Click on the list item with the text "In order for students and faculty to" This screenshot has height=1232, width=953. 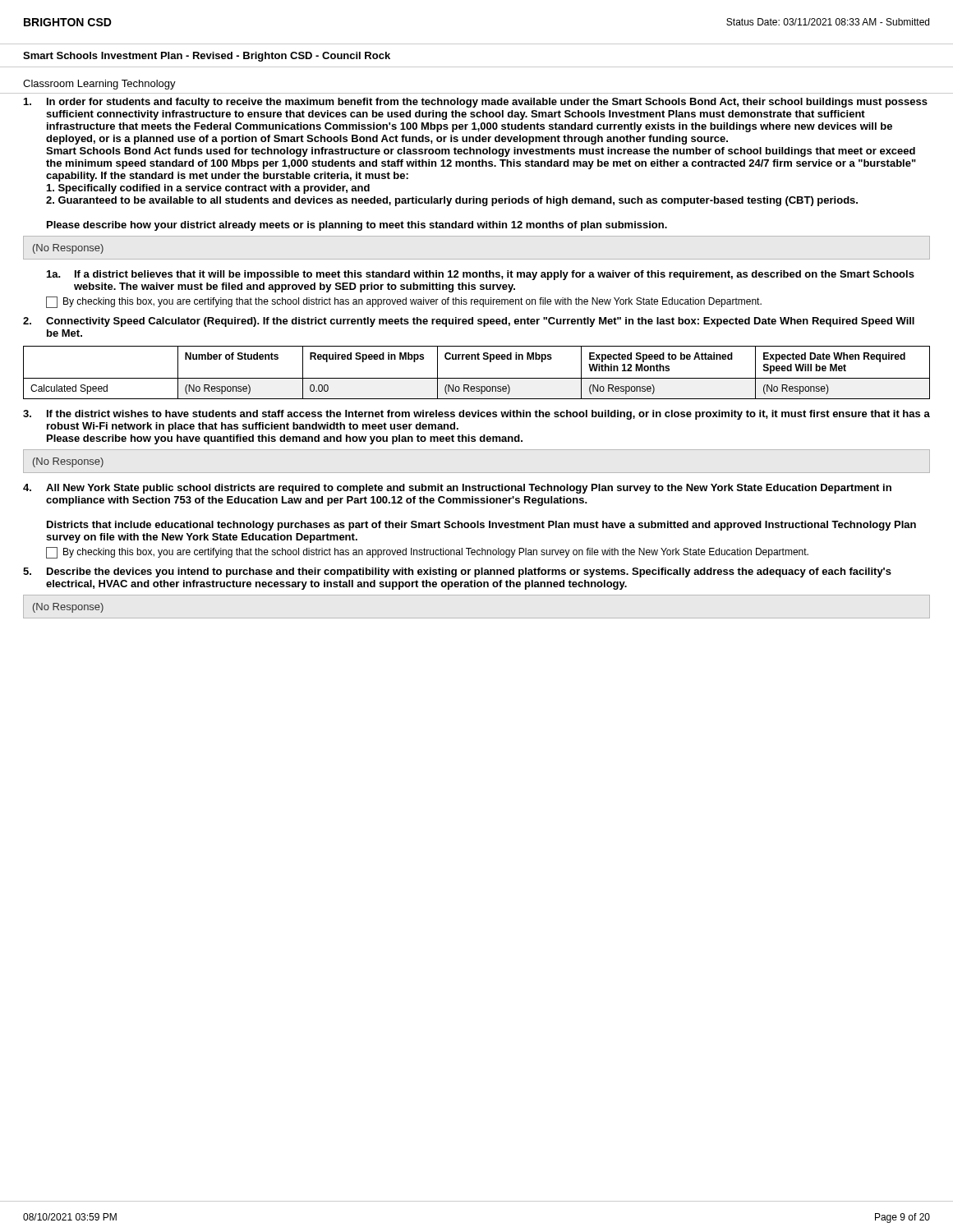476,163
